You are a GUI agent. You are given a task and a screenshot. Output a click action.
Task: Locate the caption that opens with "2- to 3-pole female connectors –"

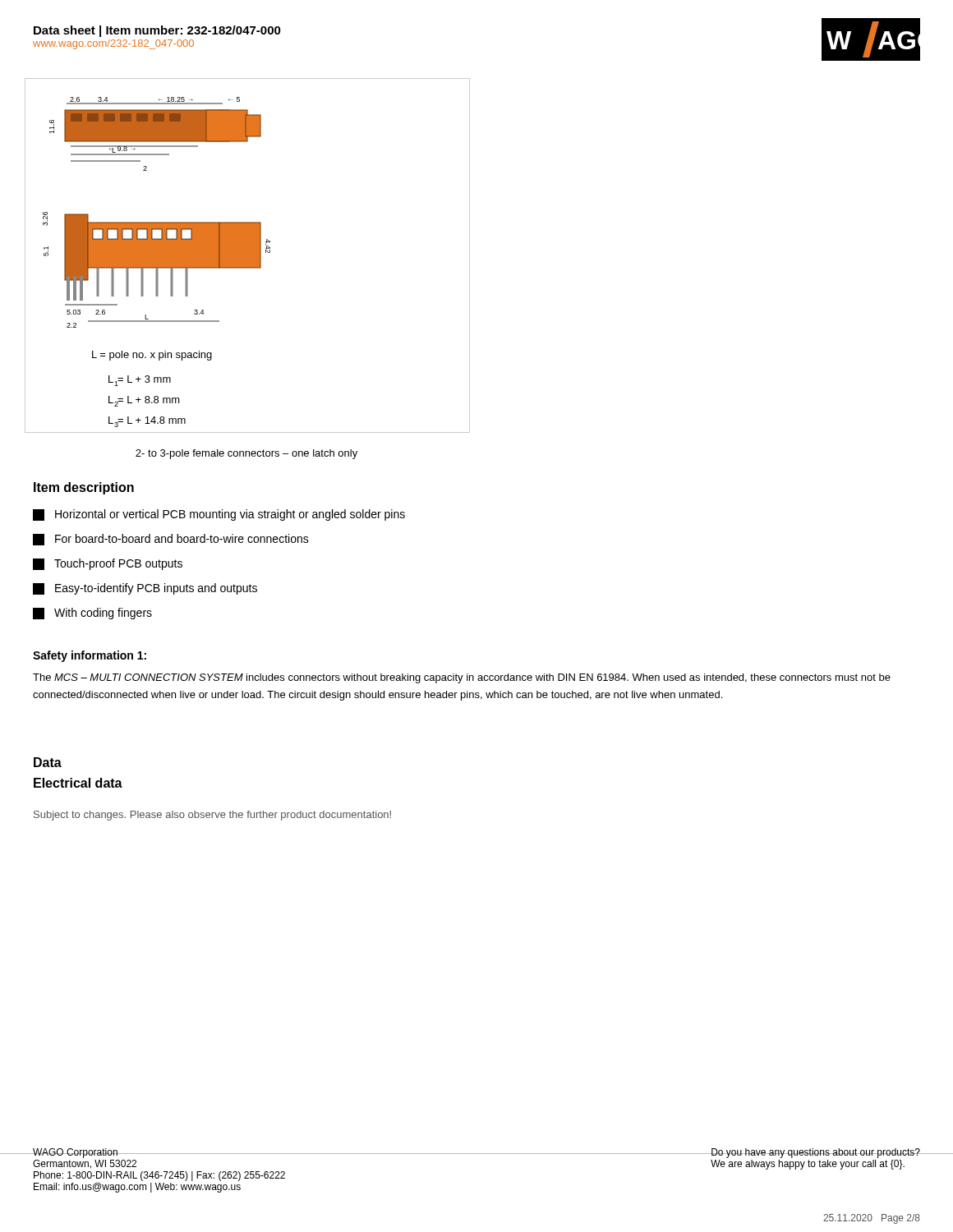point(246,453)
